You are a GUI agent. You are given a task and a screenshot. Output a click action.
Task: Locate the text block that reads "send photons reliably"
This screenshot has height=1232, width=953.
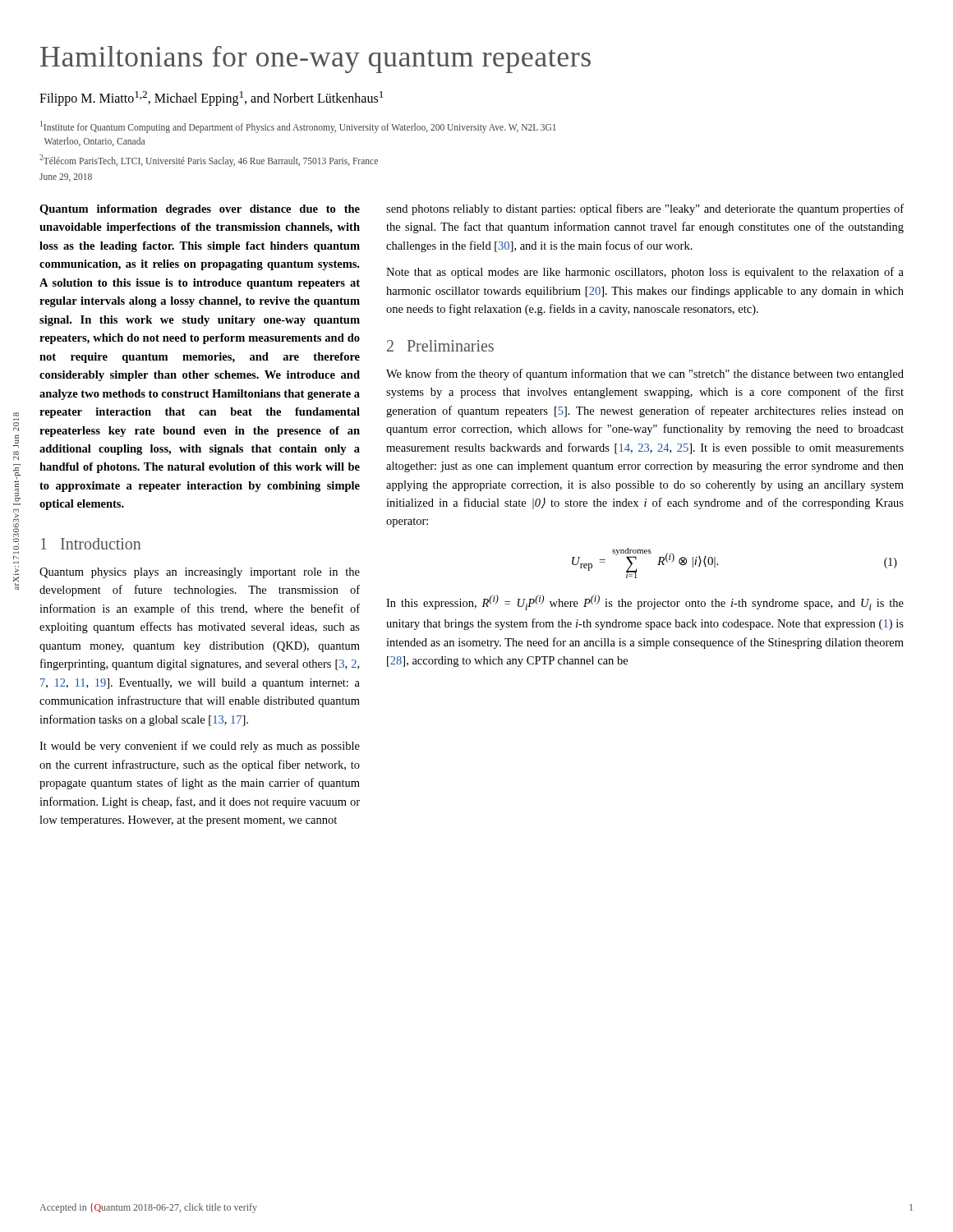click(x=645, y=227)
